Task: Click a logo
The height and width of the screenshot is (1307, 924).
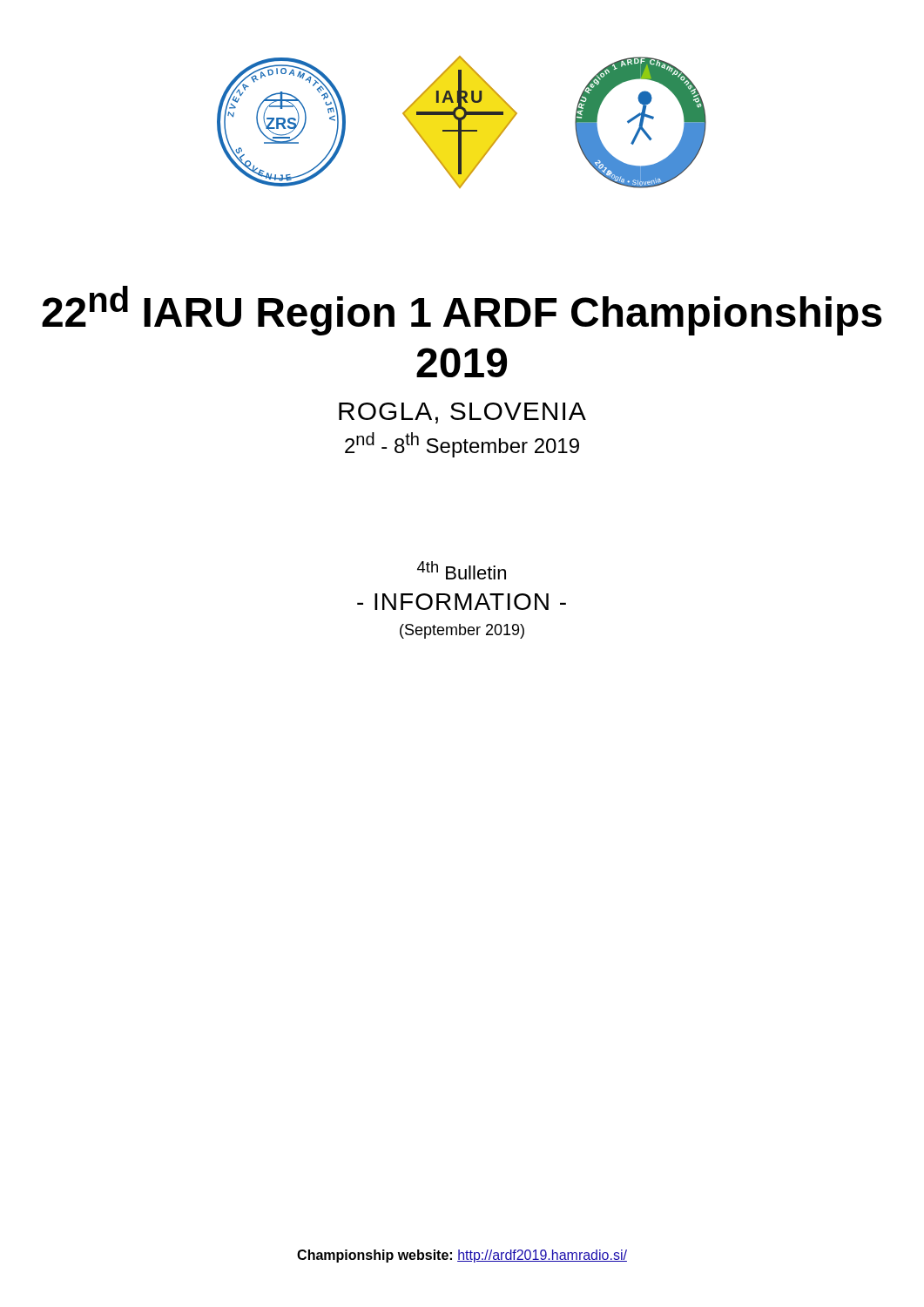Action: tap(462, 122)
